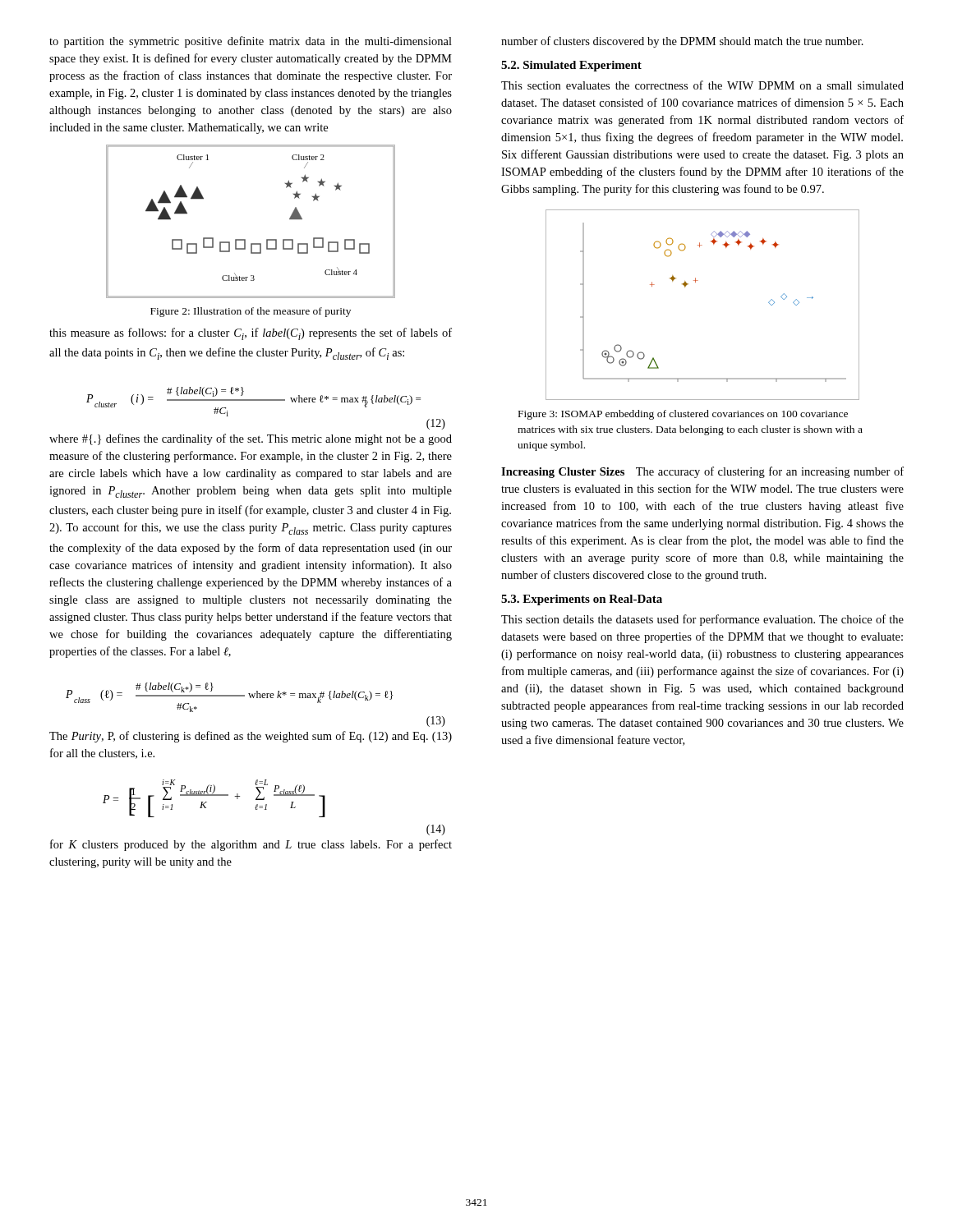953x1232 pixels.
Task: Click on the scatter plot
Action: [702, 306]
